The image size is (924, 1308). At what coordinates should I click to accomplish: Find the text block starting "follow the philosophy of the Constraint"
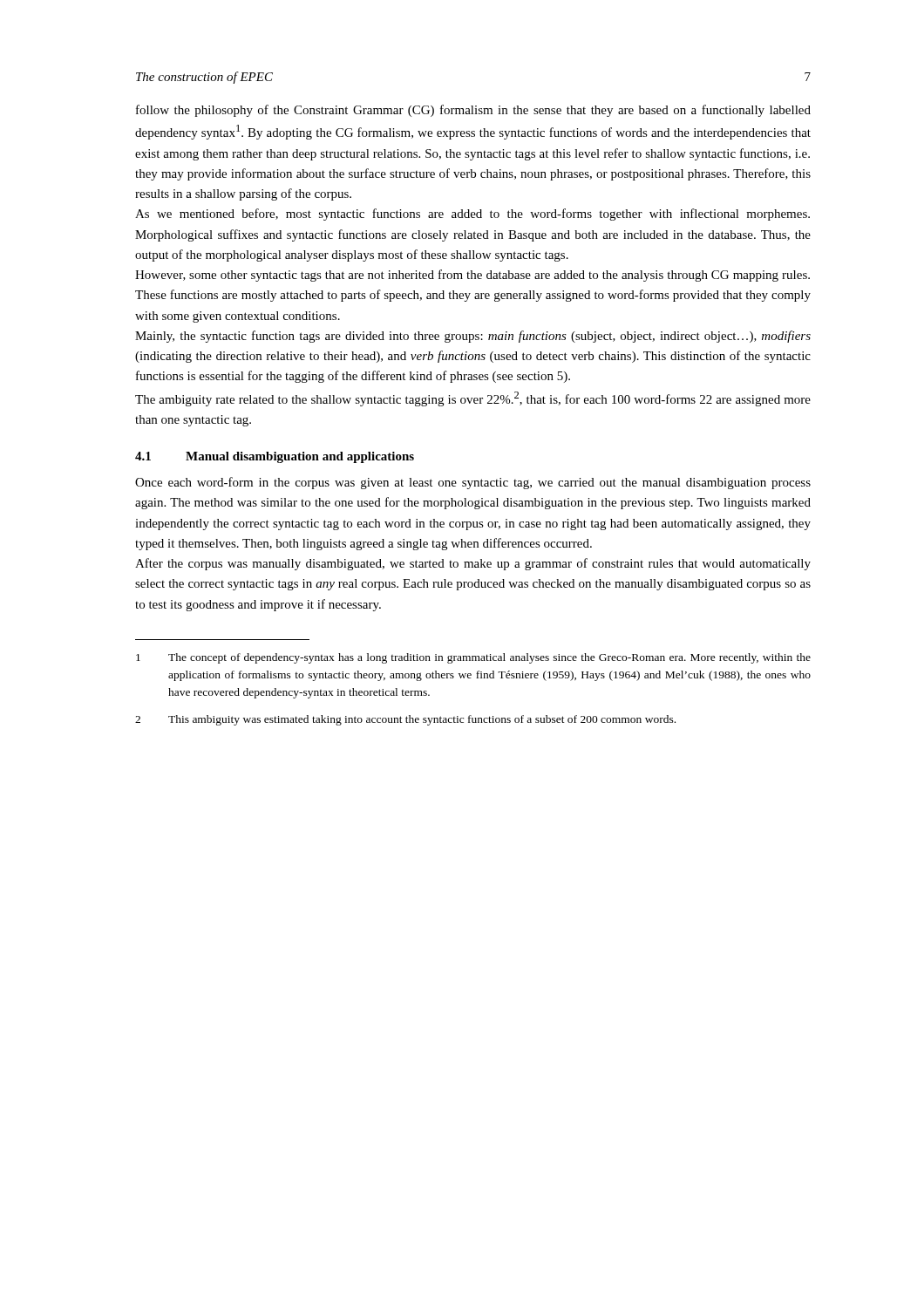pyautogui.click(x=473, y=152)
